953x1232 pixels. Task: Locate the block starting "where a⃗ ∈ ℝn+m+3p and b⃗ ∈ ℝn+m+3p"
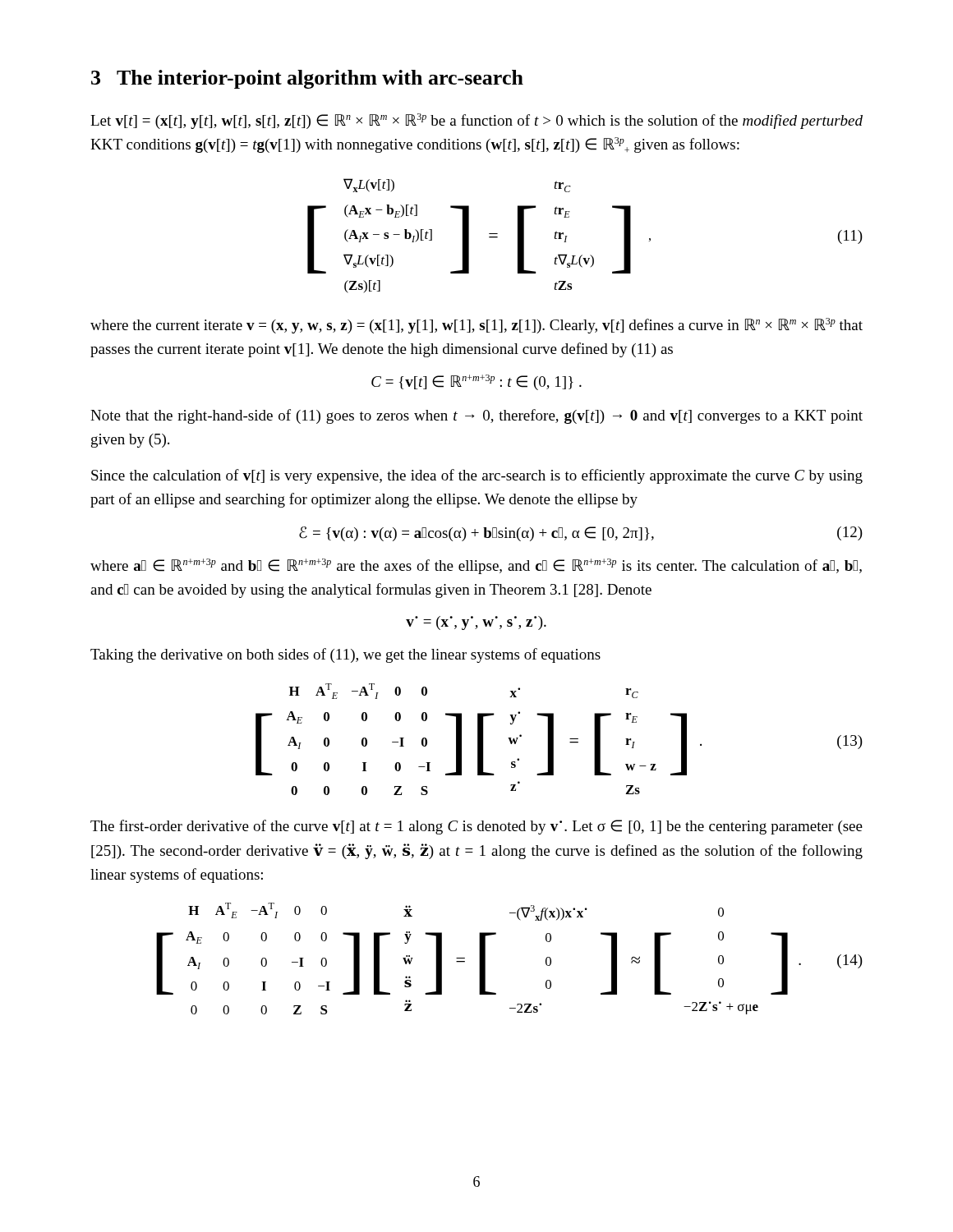pos(476,577)
